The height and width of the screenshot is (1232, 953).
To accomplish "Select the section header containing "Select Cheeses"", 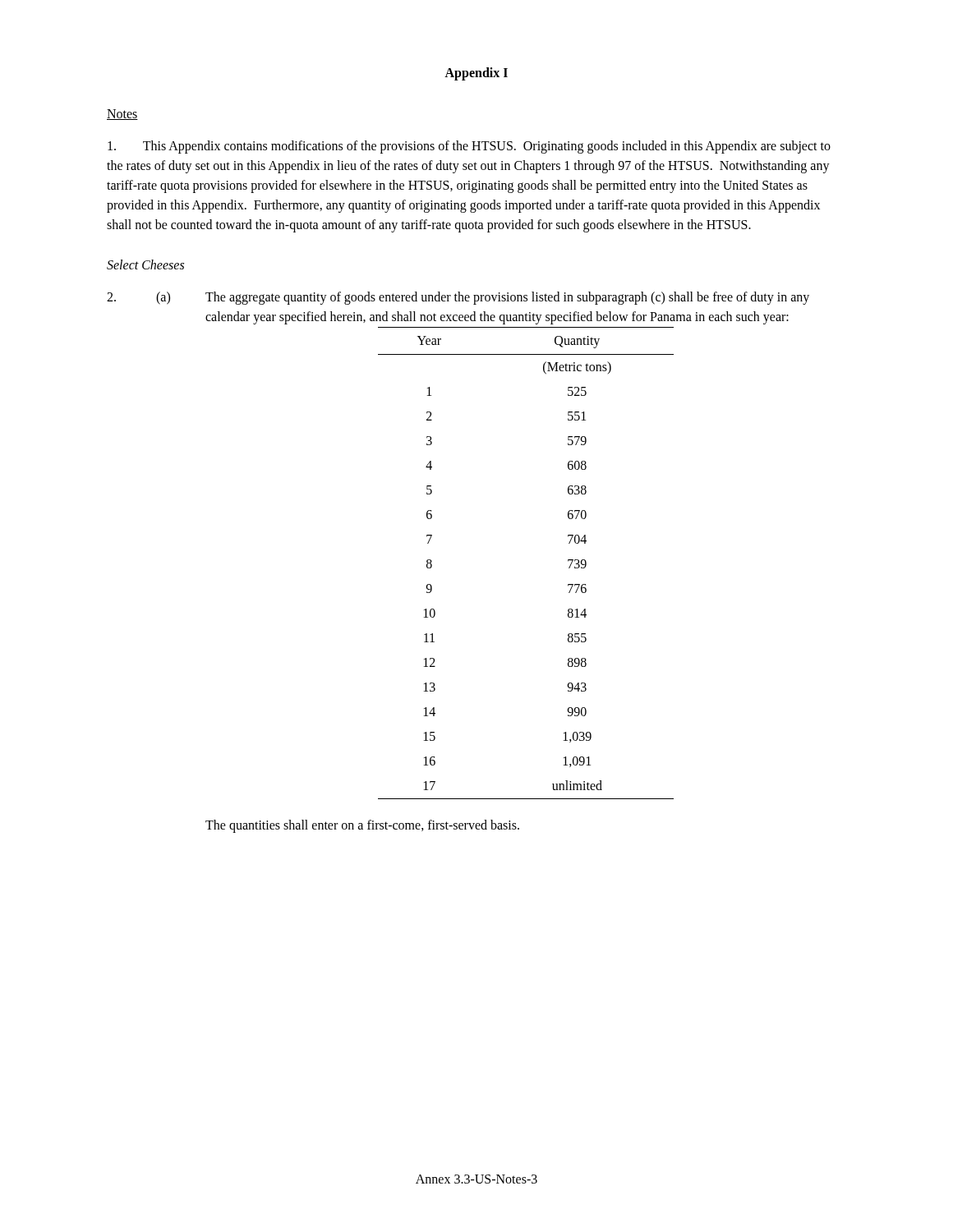I will pos(146,265).
